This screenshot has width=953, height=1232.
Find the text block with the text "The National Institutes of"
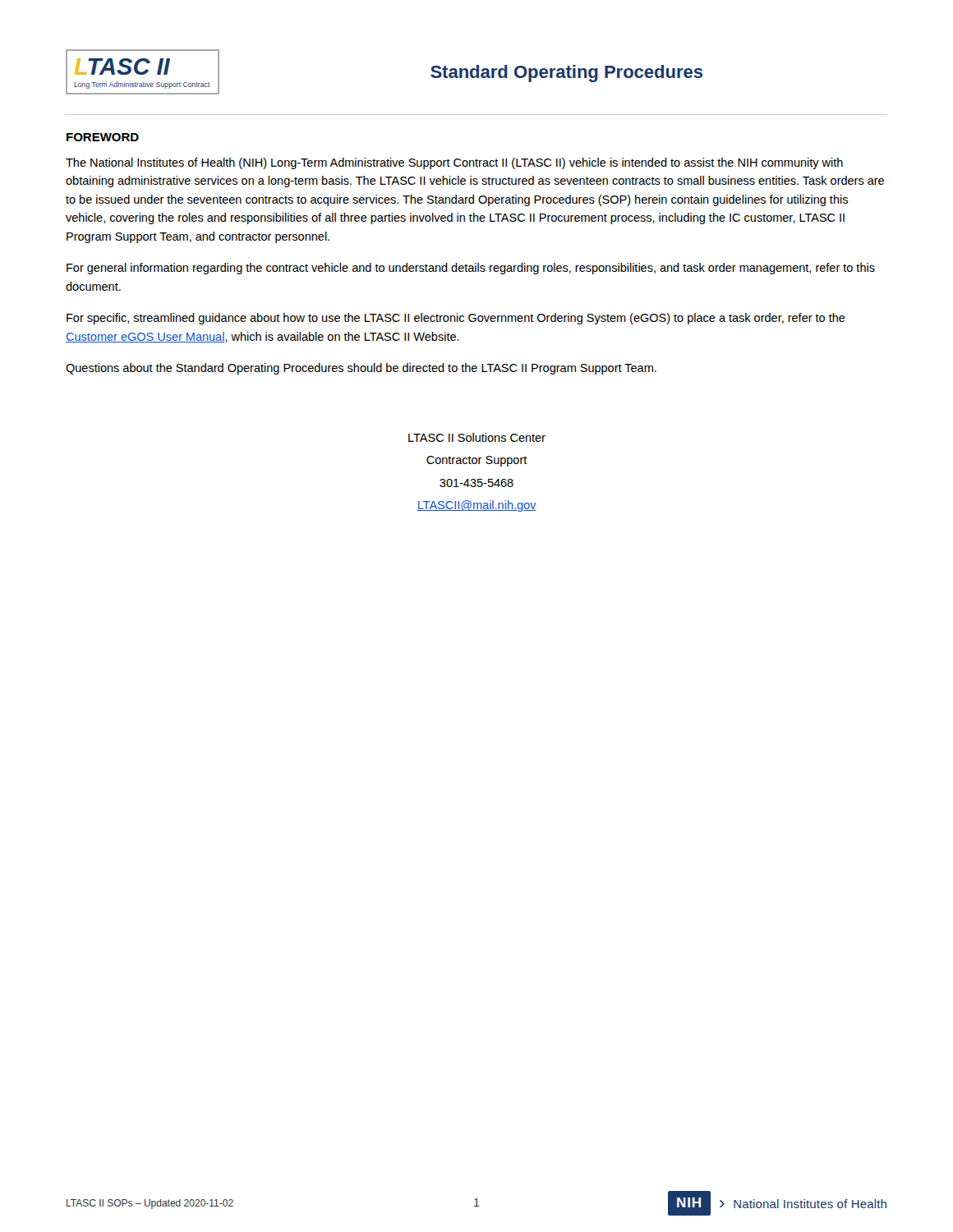pyautogui.click(x=475, y=200)
